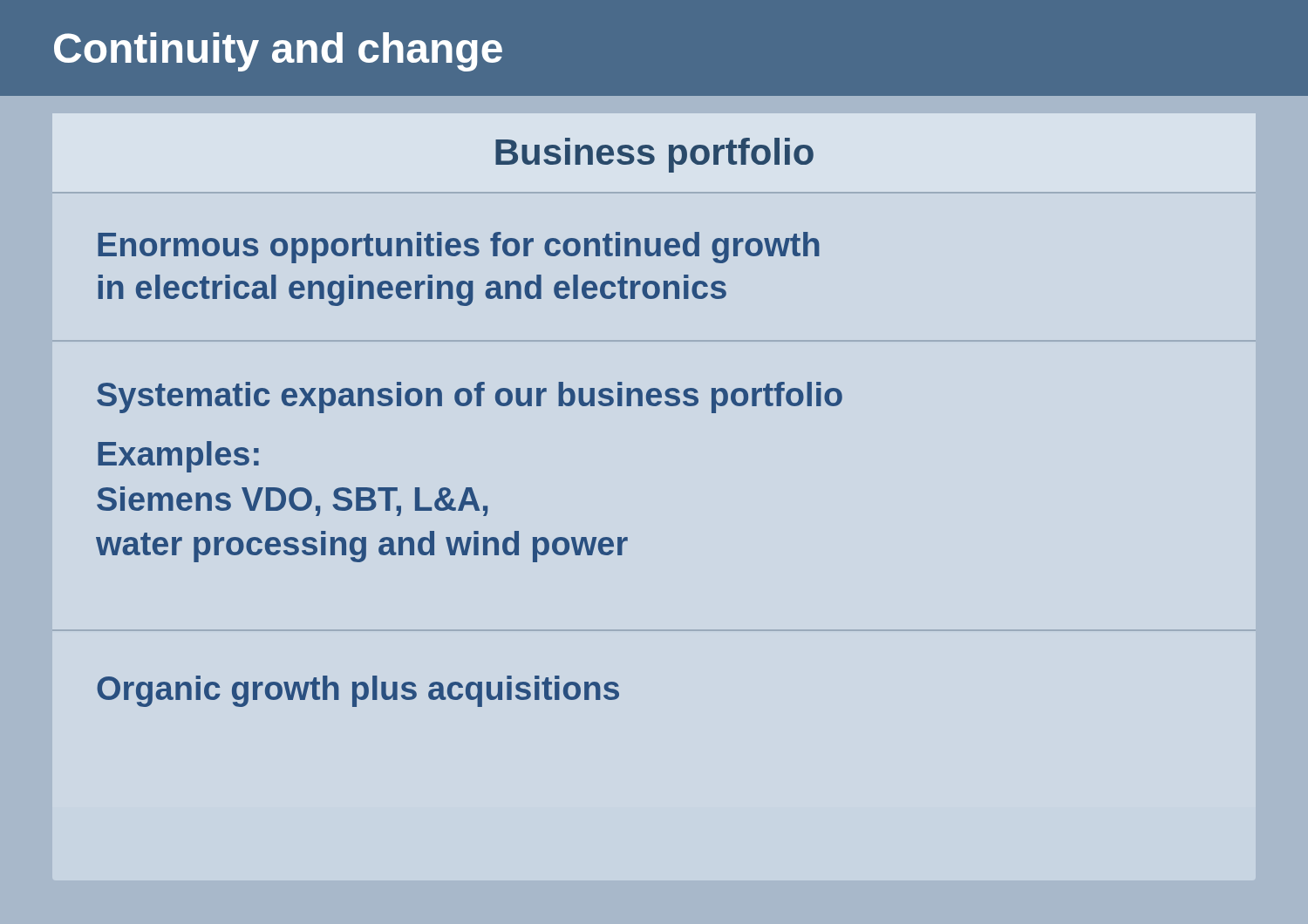Image resolution: width=1308 pixels, height=924 pixels.
Task: Navigate to the region starting "Business portfolio"
Action: coord(654,152)
